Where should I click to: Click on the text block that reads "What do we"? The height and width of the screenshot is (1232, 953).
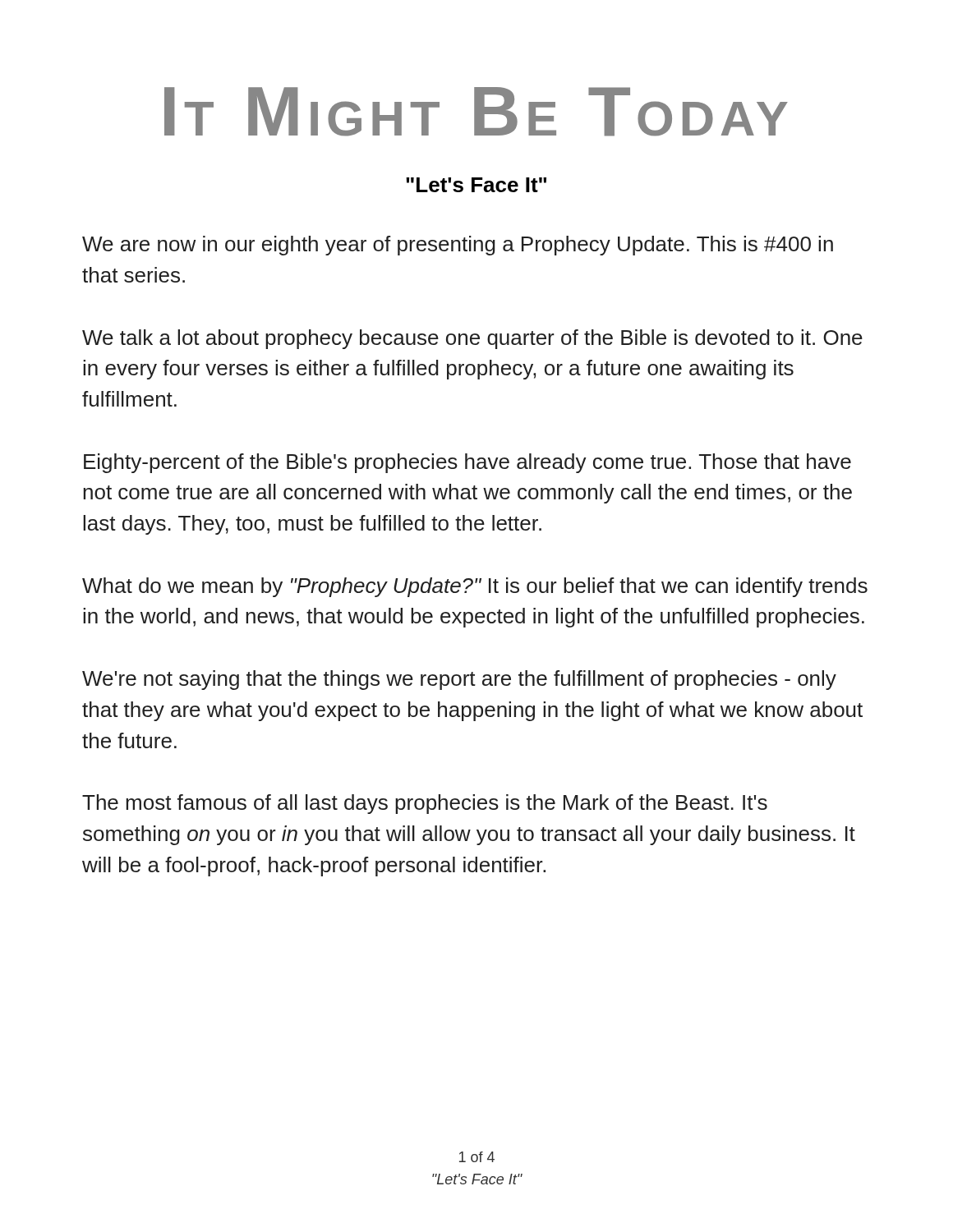pos(475,601)
